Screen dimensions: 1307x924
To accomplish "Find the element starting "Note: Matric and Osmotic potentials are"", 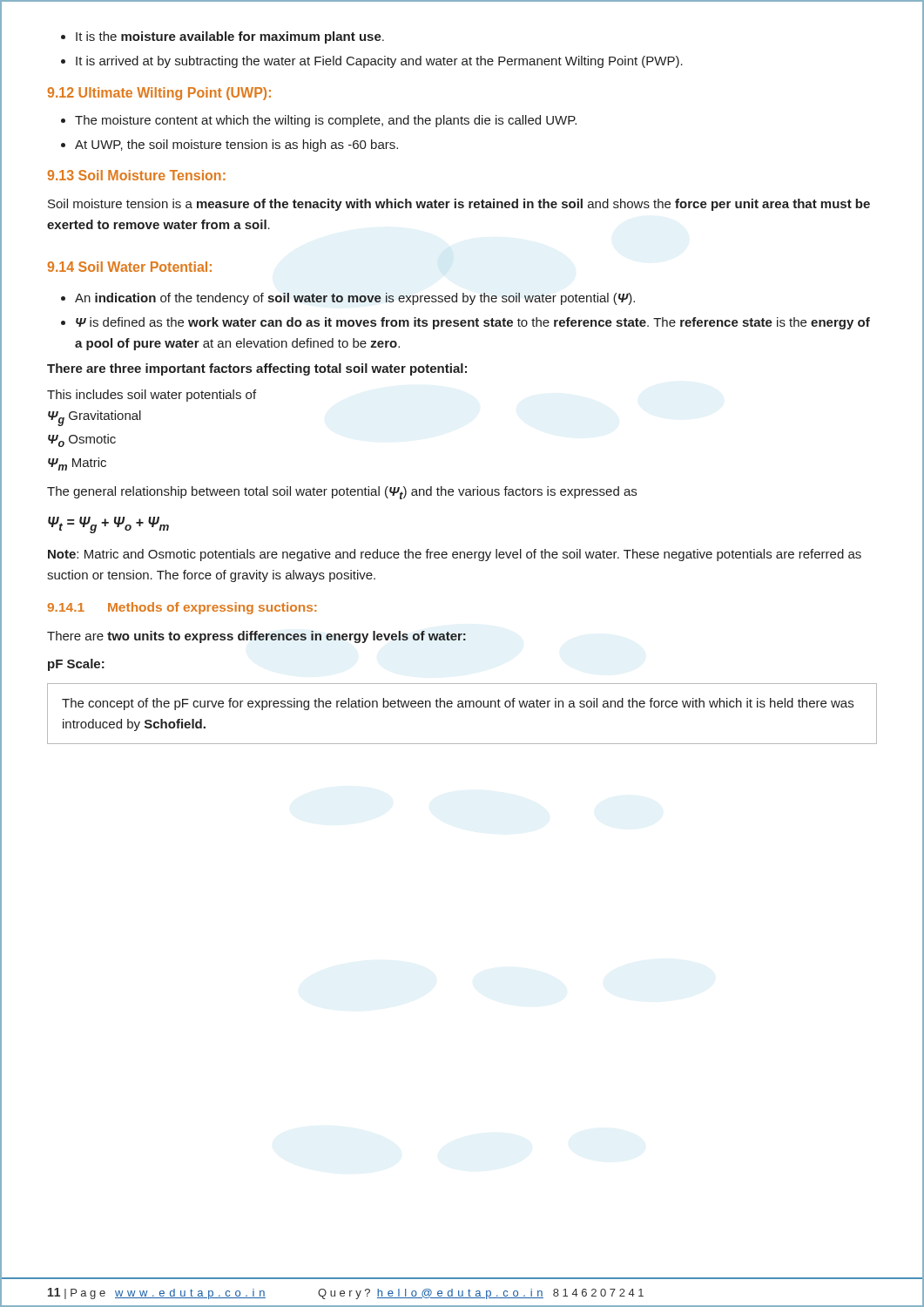I will pyautogui.click(x=462, y=565).
